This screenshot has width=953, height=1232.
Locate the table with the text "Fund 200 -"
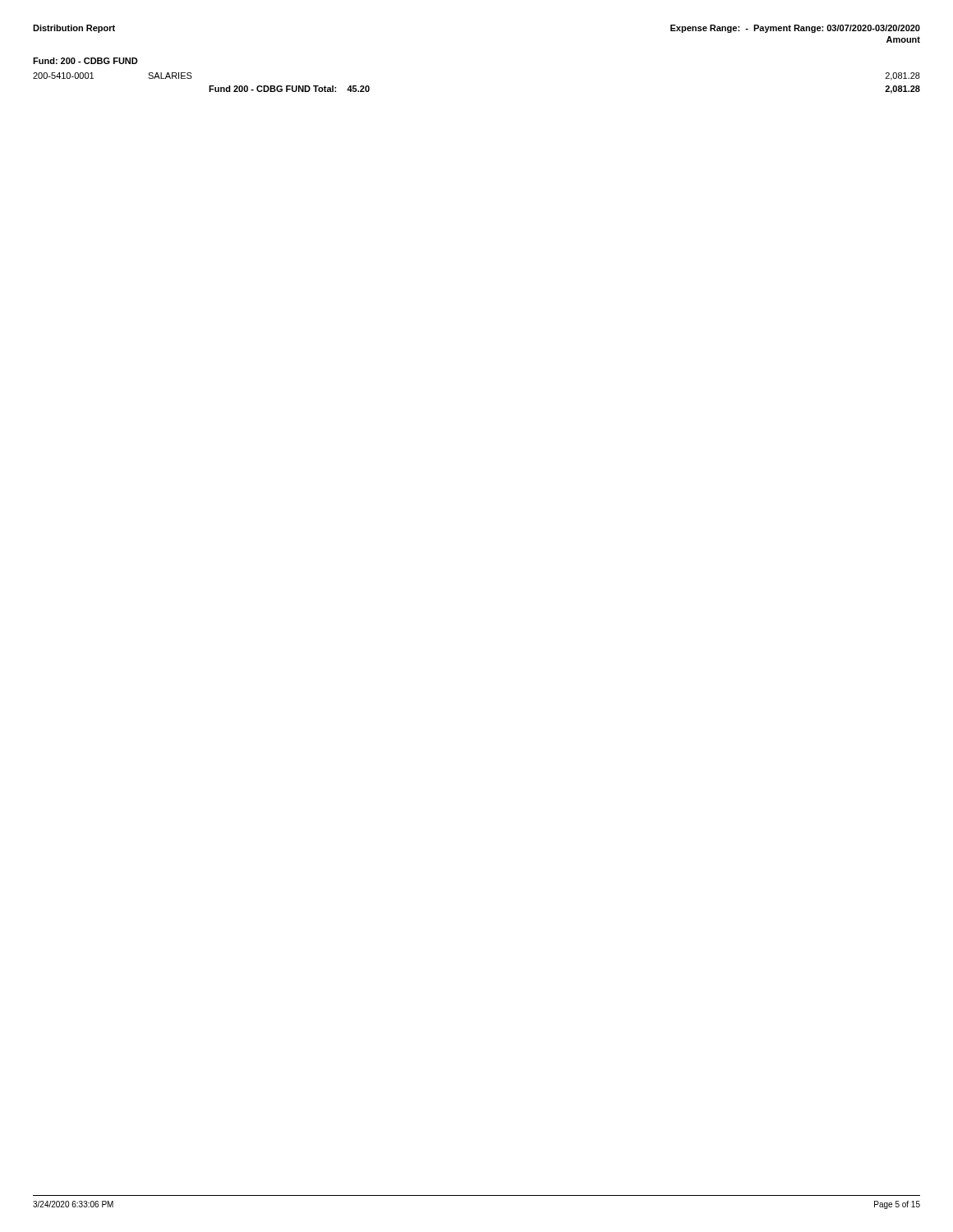click(476, 82)
